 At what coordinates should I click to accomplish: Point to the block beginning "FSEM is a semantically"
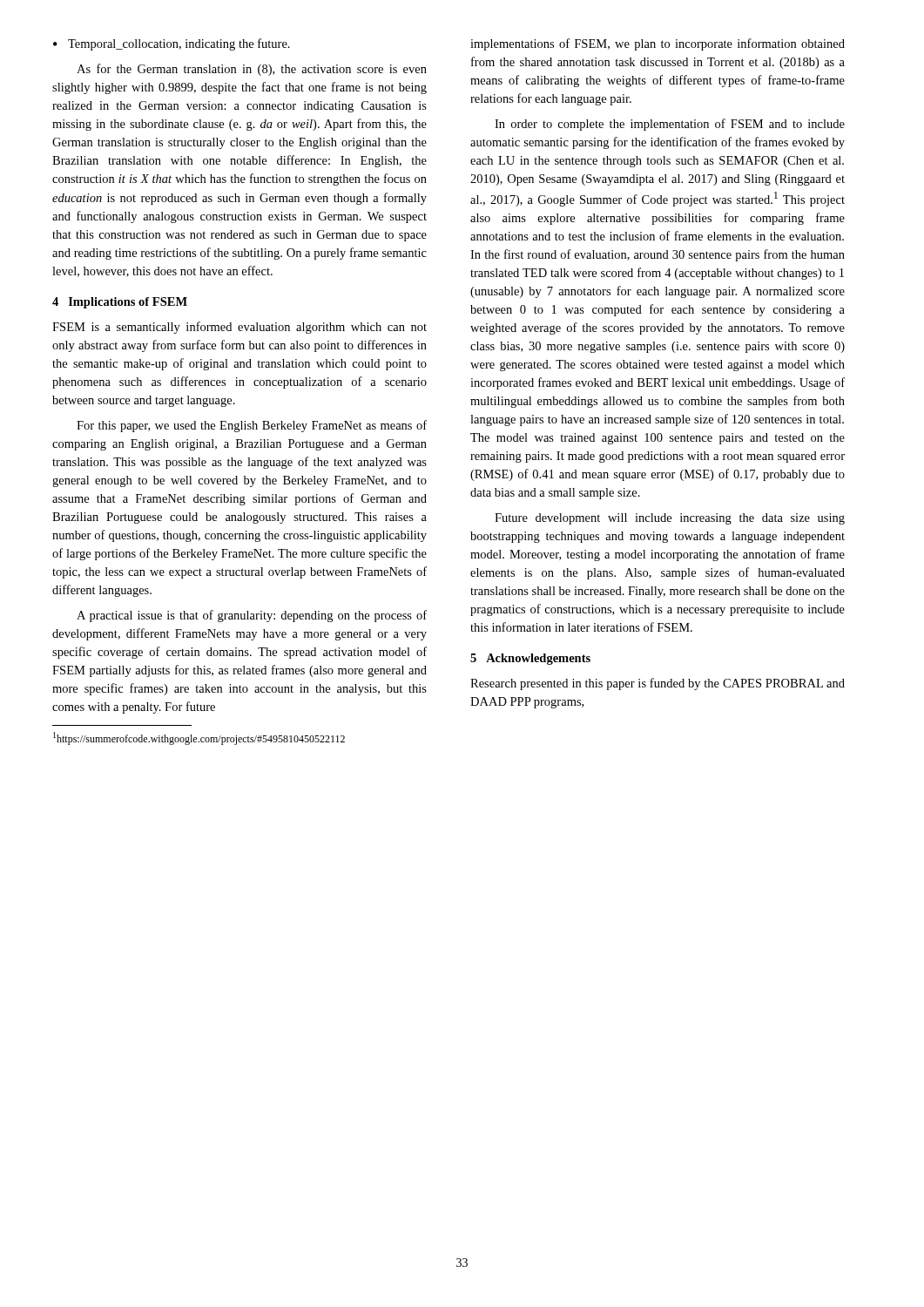coord(240,363)
